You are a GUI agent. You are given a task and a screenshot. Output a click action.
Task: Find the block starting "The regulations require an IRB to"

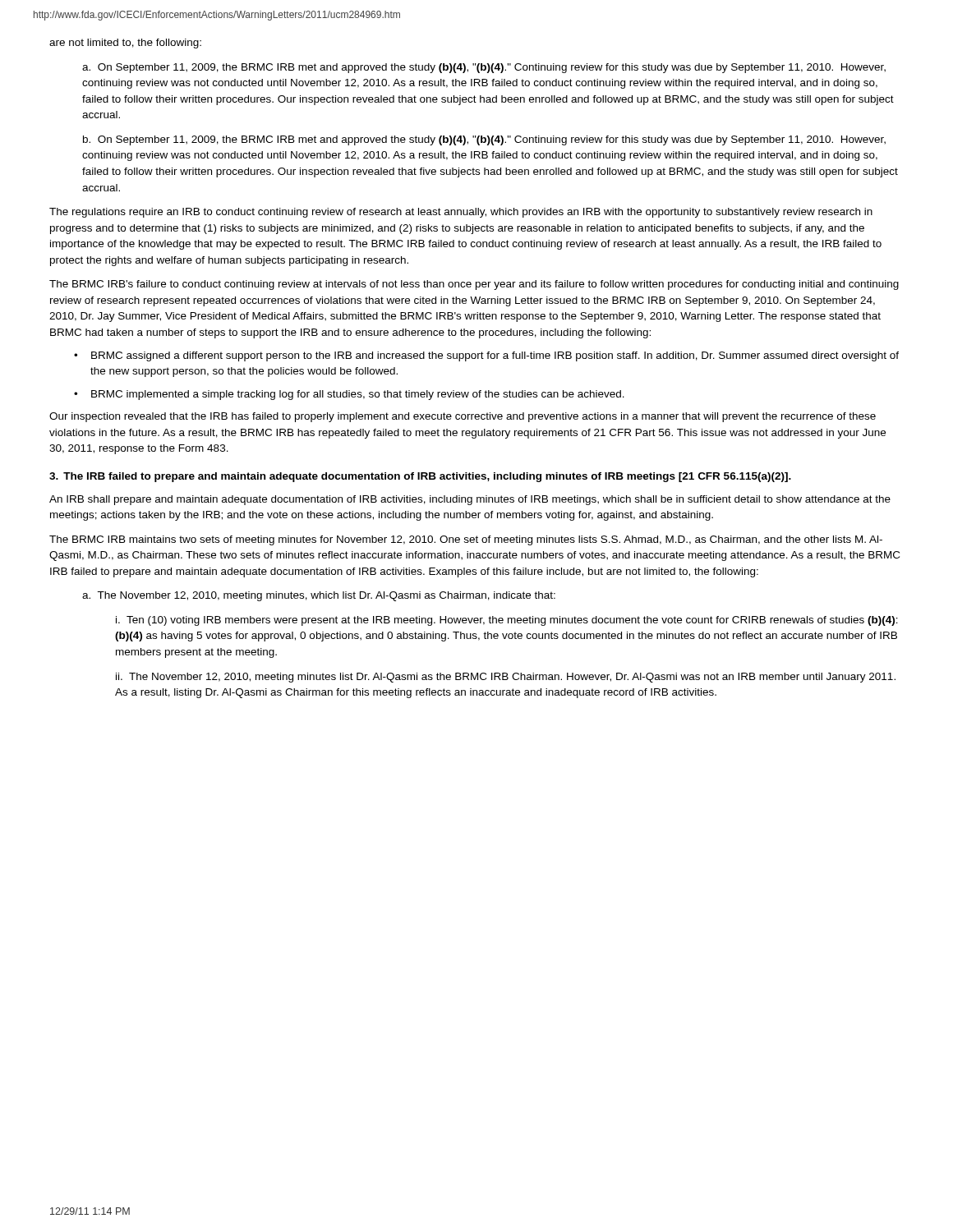tap(466, 236)
